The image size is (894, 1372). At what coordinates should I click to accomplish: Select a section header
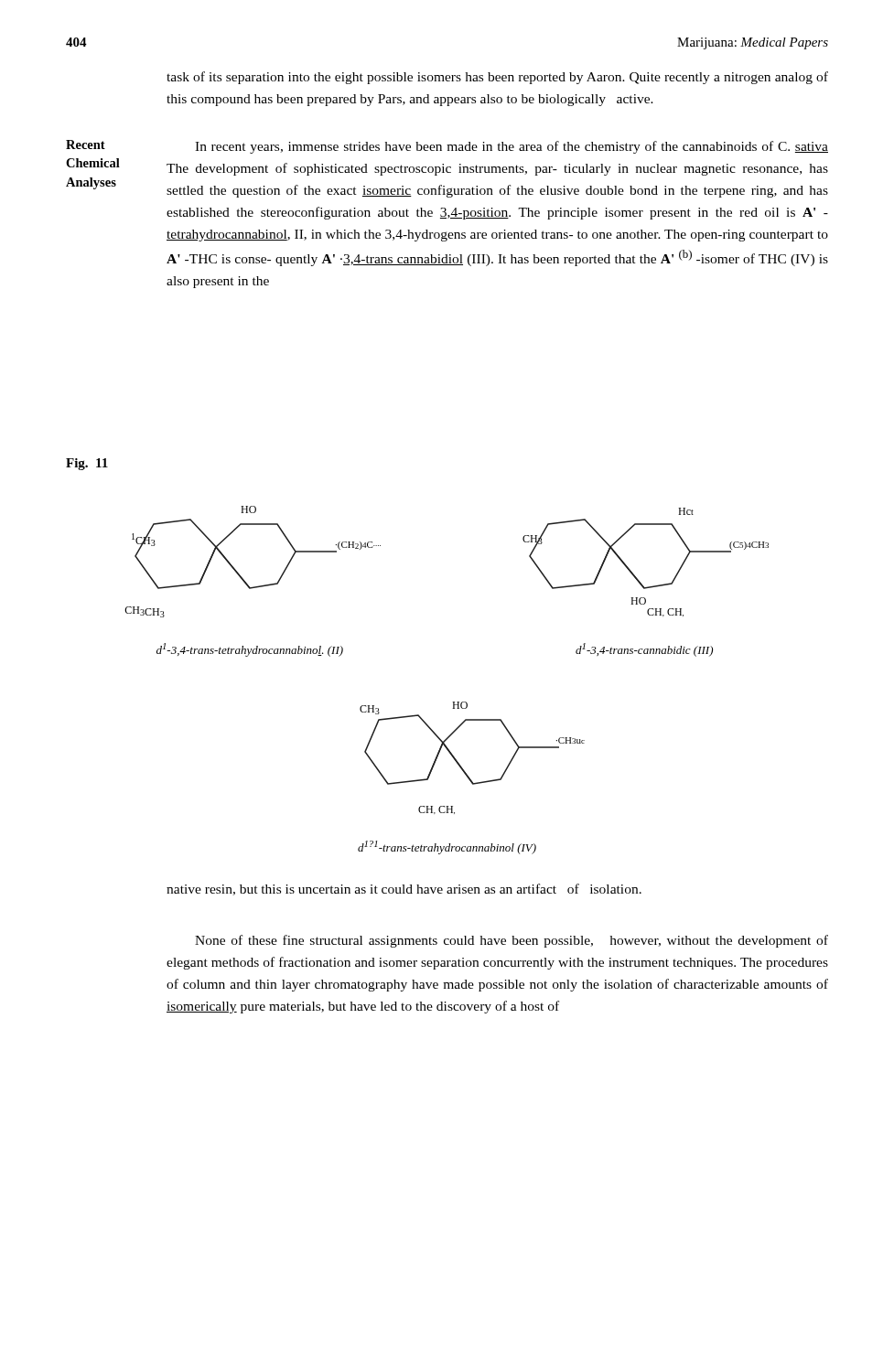pyautogui.click(x=93, y=163)
